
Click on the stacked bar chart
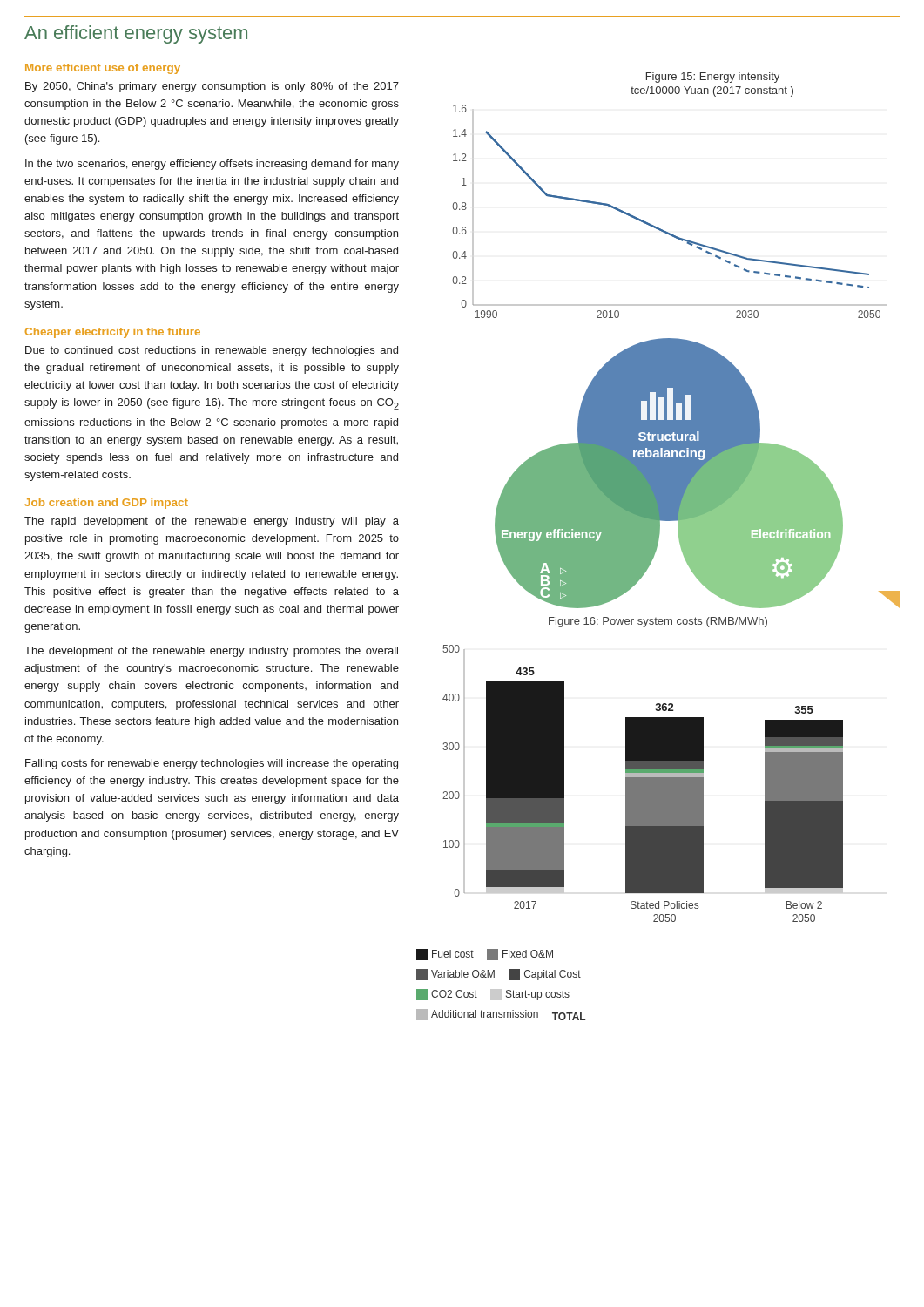click(658, 789)
